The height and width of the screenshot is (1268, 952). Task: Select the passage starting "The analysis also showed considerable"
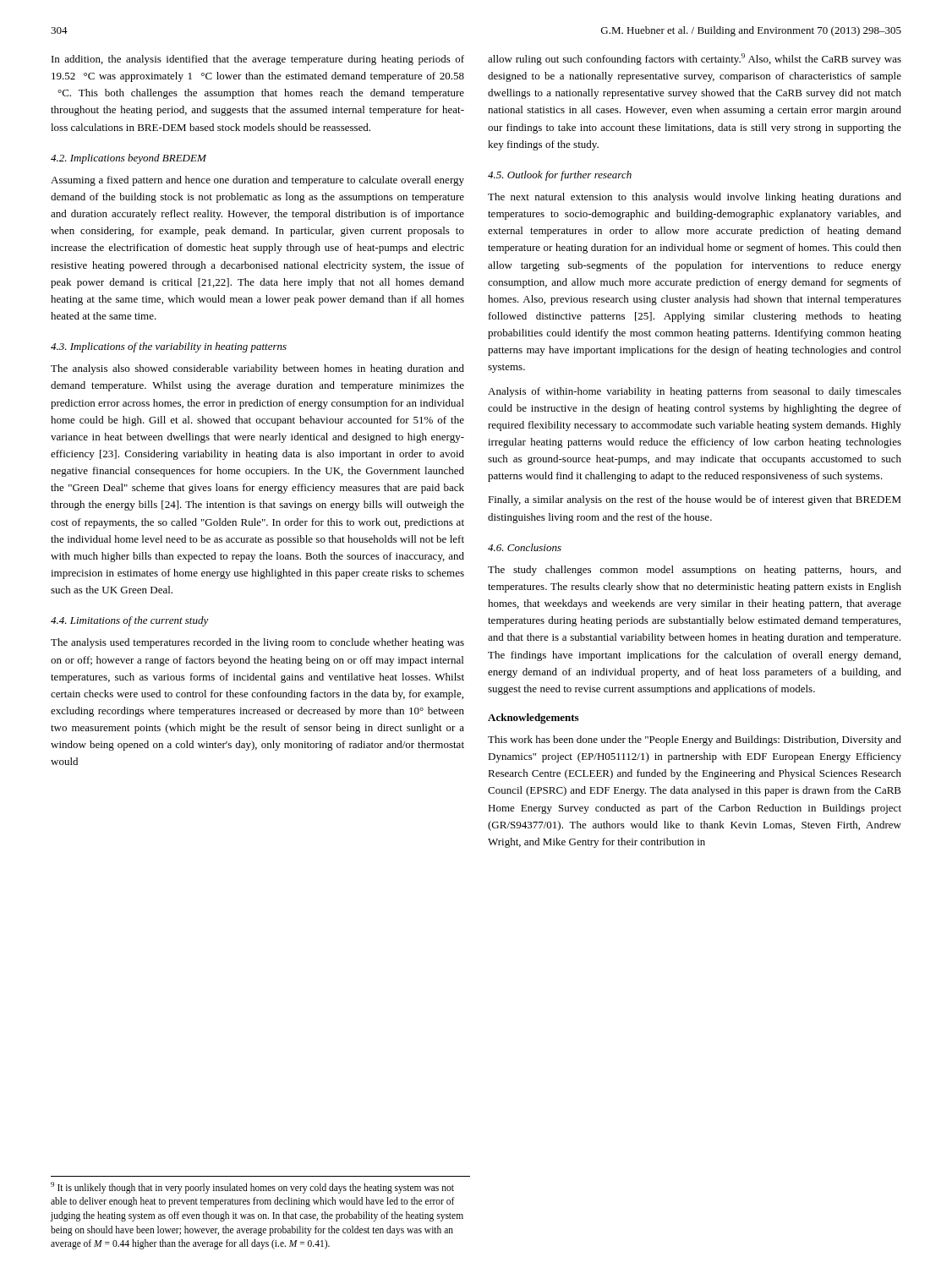[257, 479]
